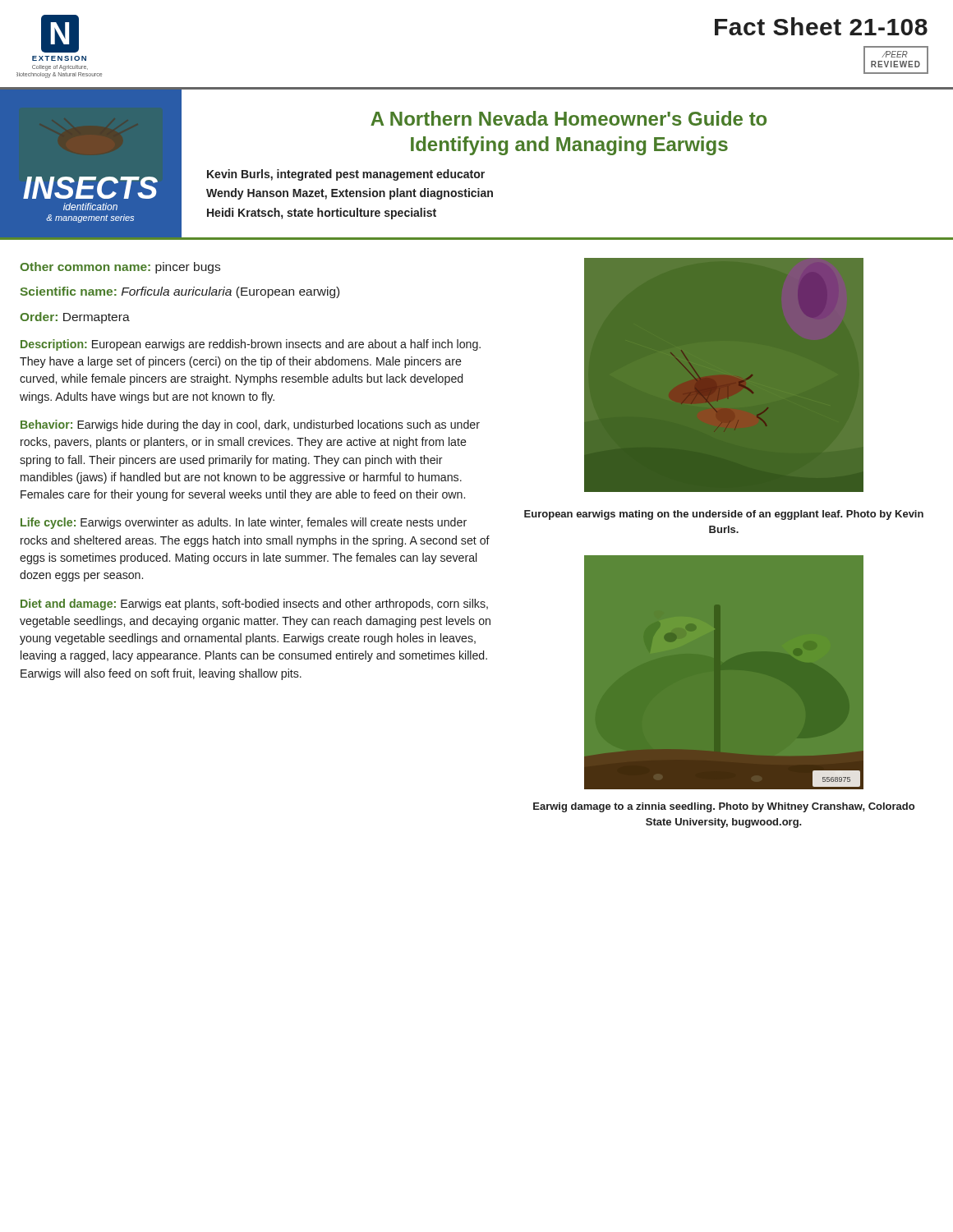Viewport: 953px width, 1232px height.
Task: Locate the illustration
Action: coord(91,163)
